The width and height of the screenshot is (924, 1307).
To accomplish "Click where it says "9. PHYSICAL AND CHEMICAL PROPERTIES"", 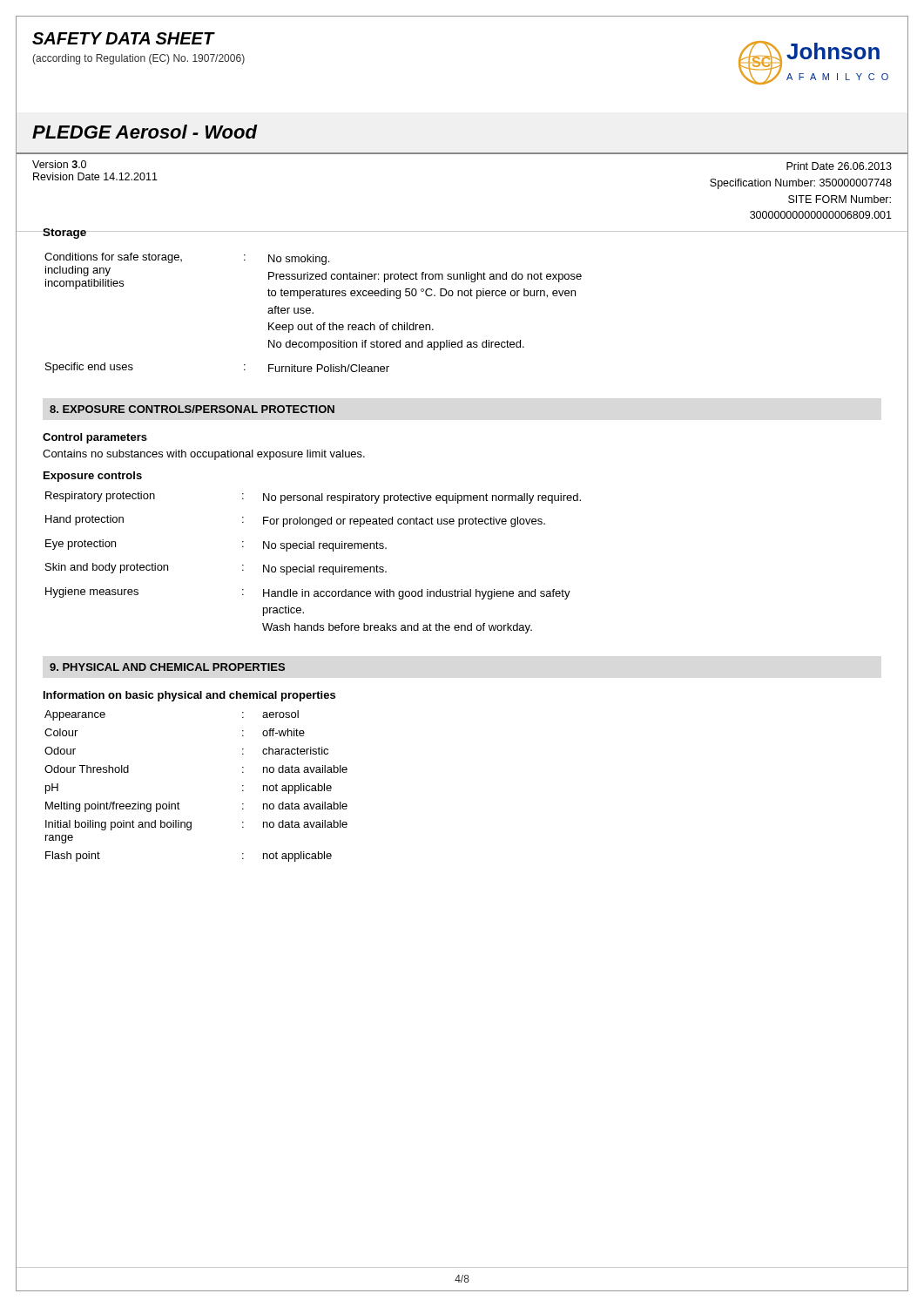I will 167,667.
